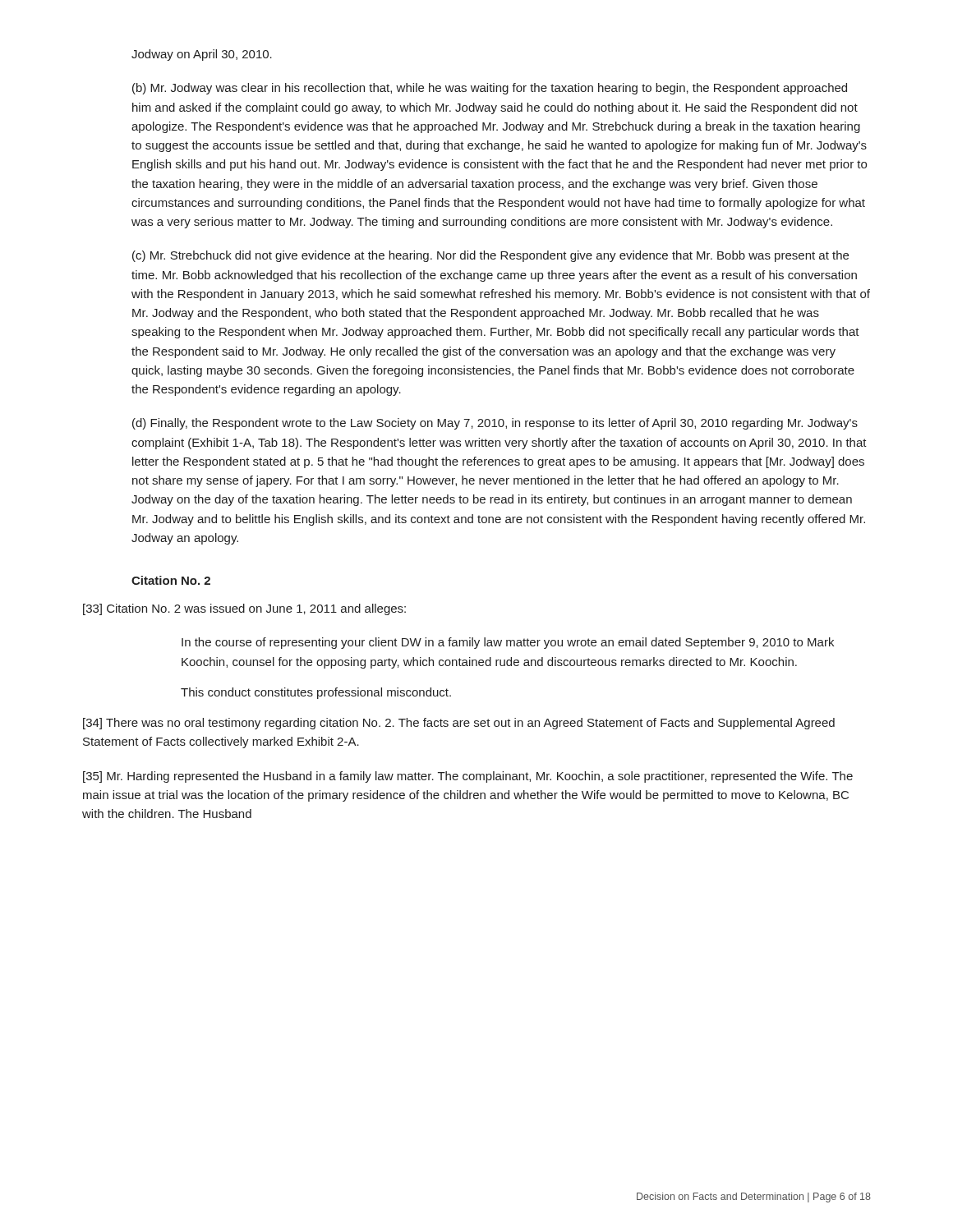Screen dimensions: 1232x953
Task: Where is the passage that starts "[34] There was no"?
Action: [x=459, y=732]
